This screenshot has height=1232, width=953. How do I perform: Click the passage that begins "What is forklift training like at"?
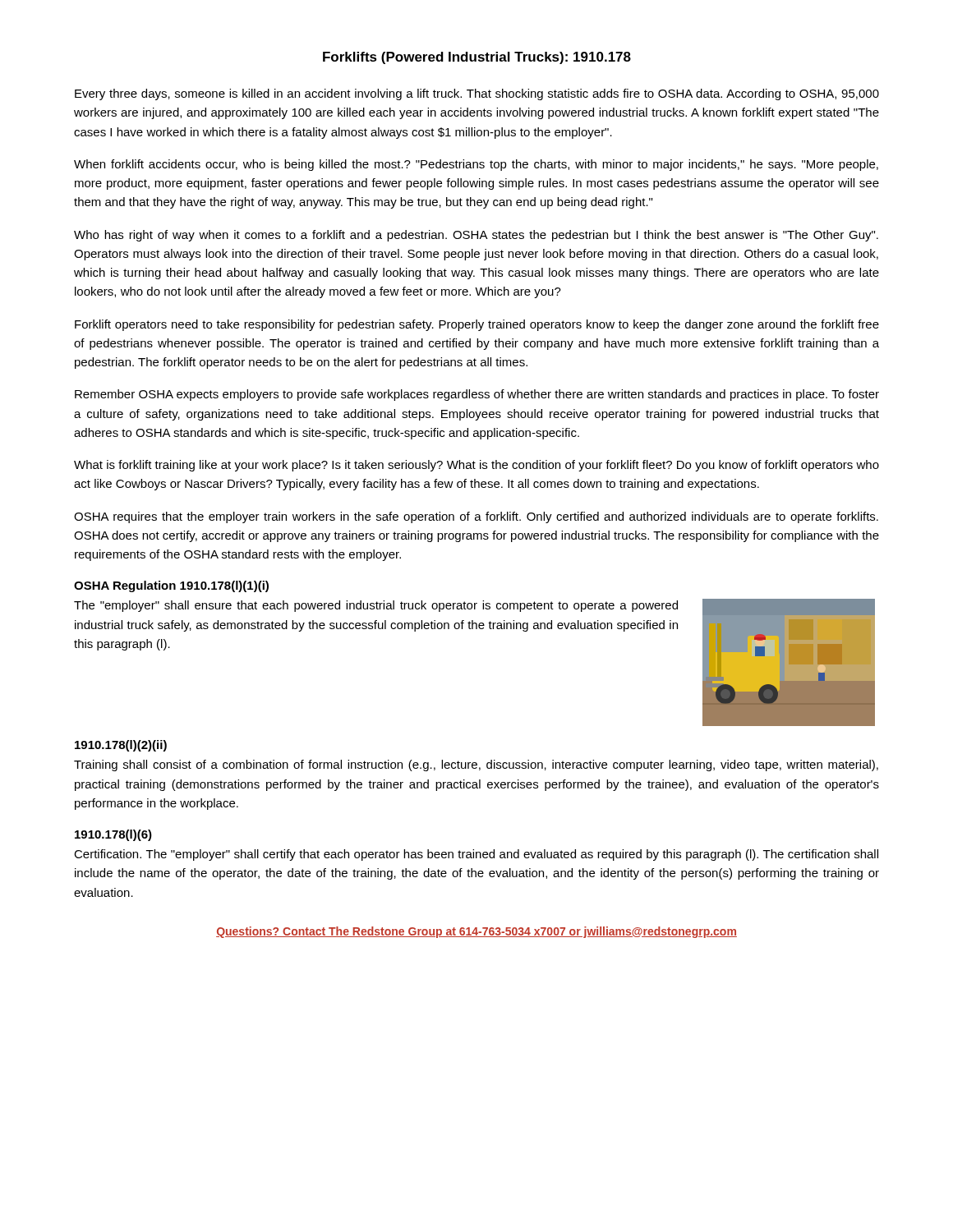point(476,474)
